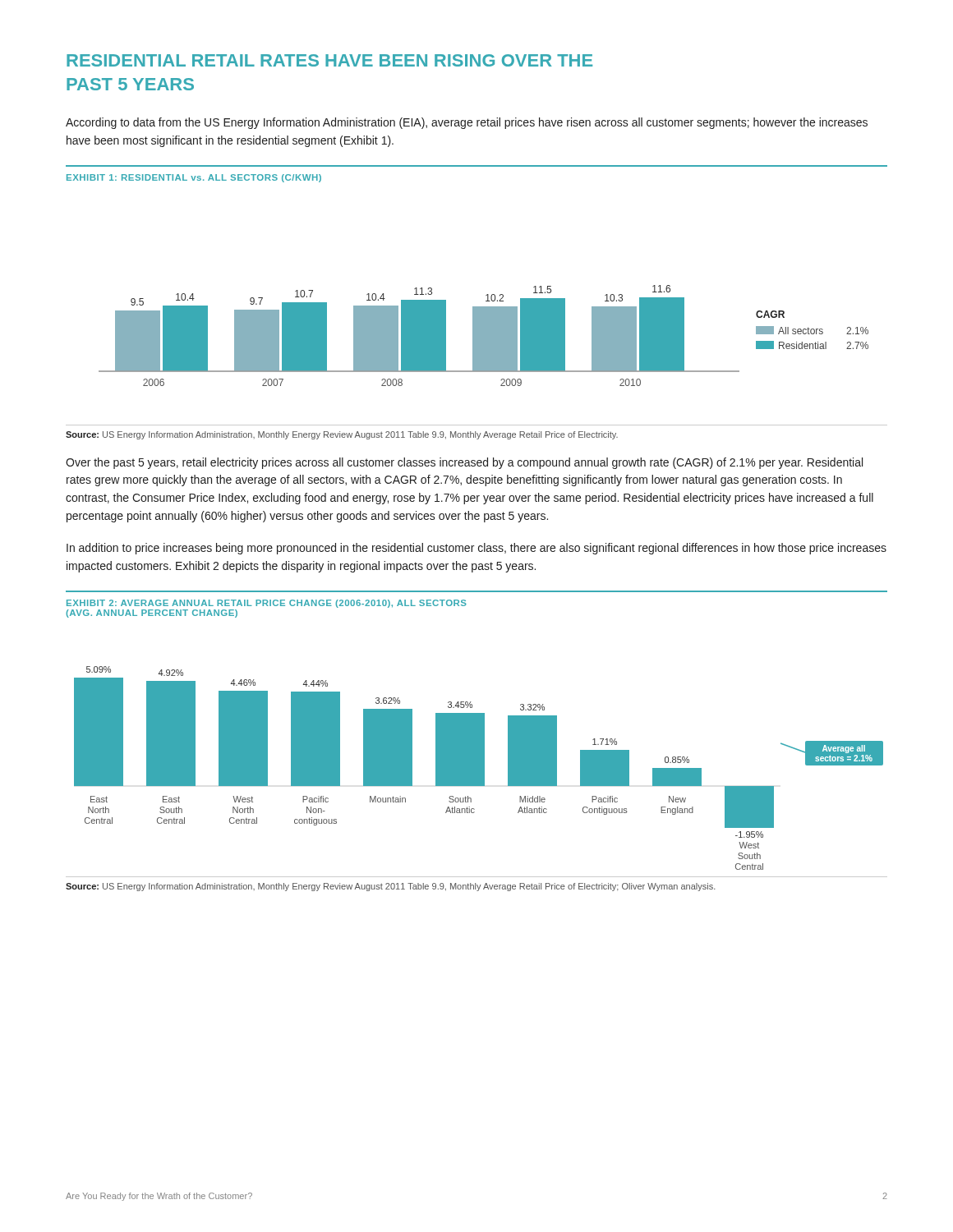This screenshot has height=1232, width=953.
Task: Where is the passage that starts "Over the past"?
Action: coord(470,489)
